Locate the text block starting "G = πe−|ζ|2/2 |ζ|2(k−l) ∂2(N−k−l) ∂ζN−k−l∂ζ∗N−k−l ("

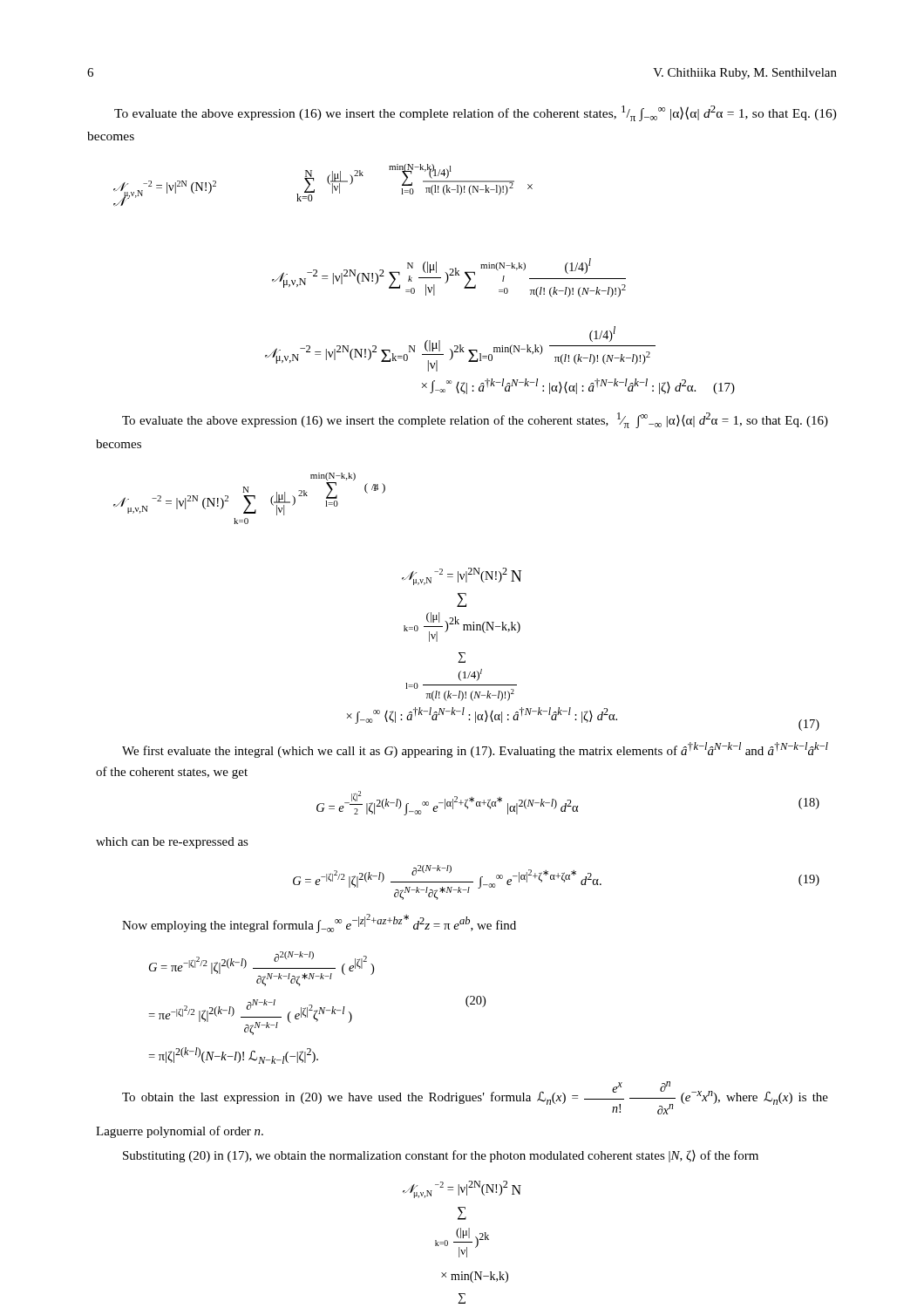462,1008
